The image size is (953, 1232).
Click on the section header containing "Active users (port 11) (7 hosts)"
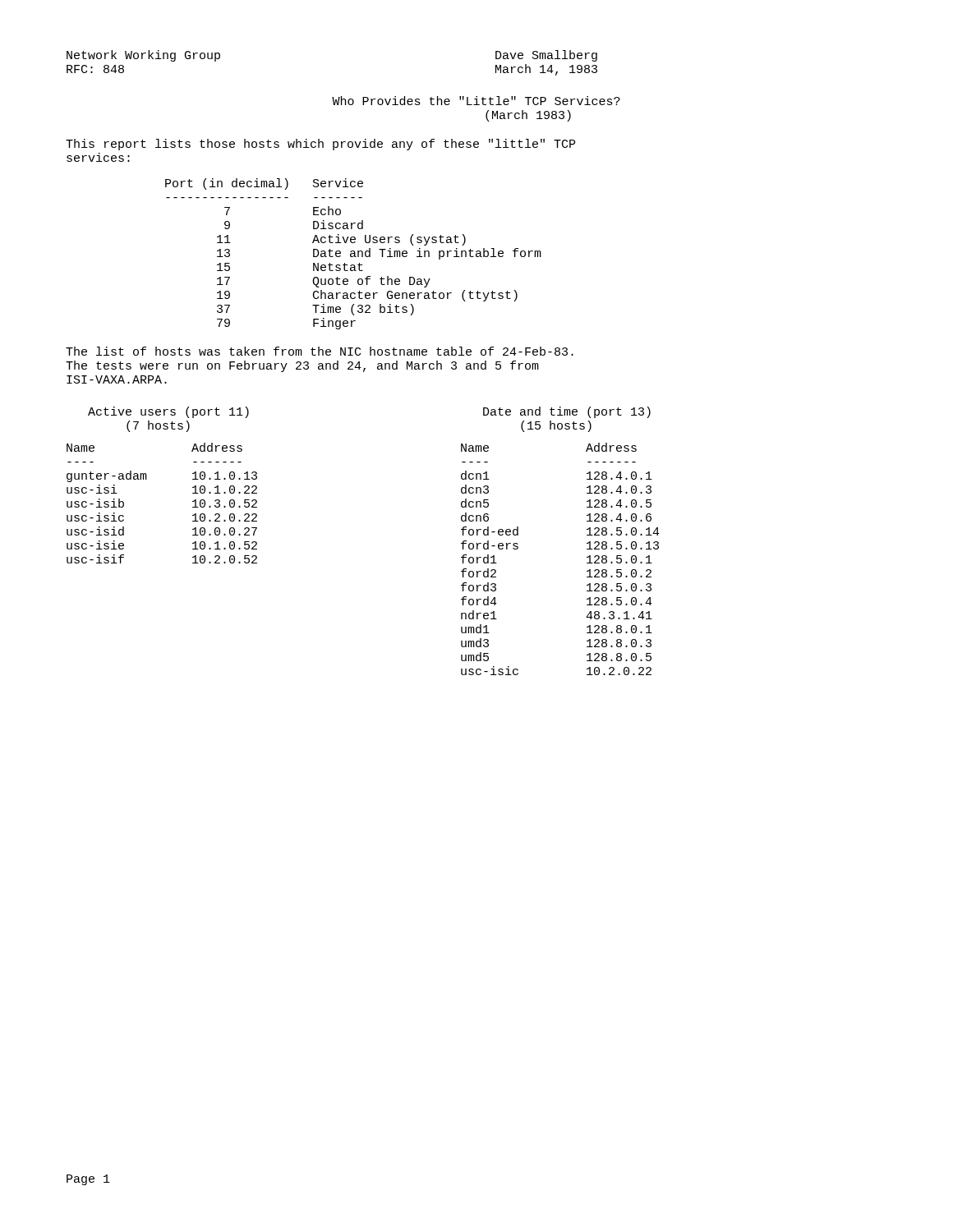(168, 412)
